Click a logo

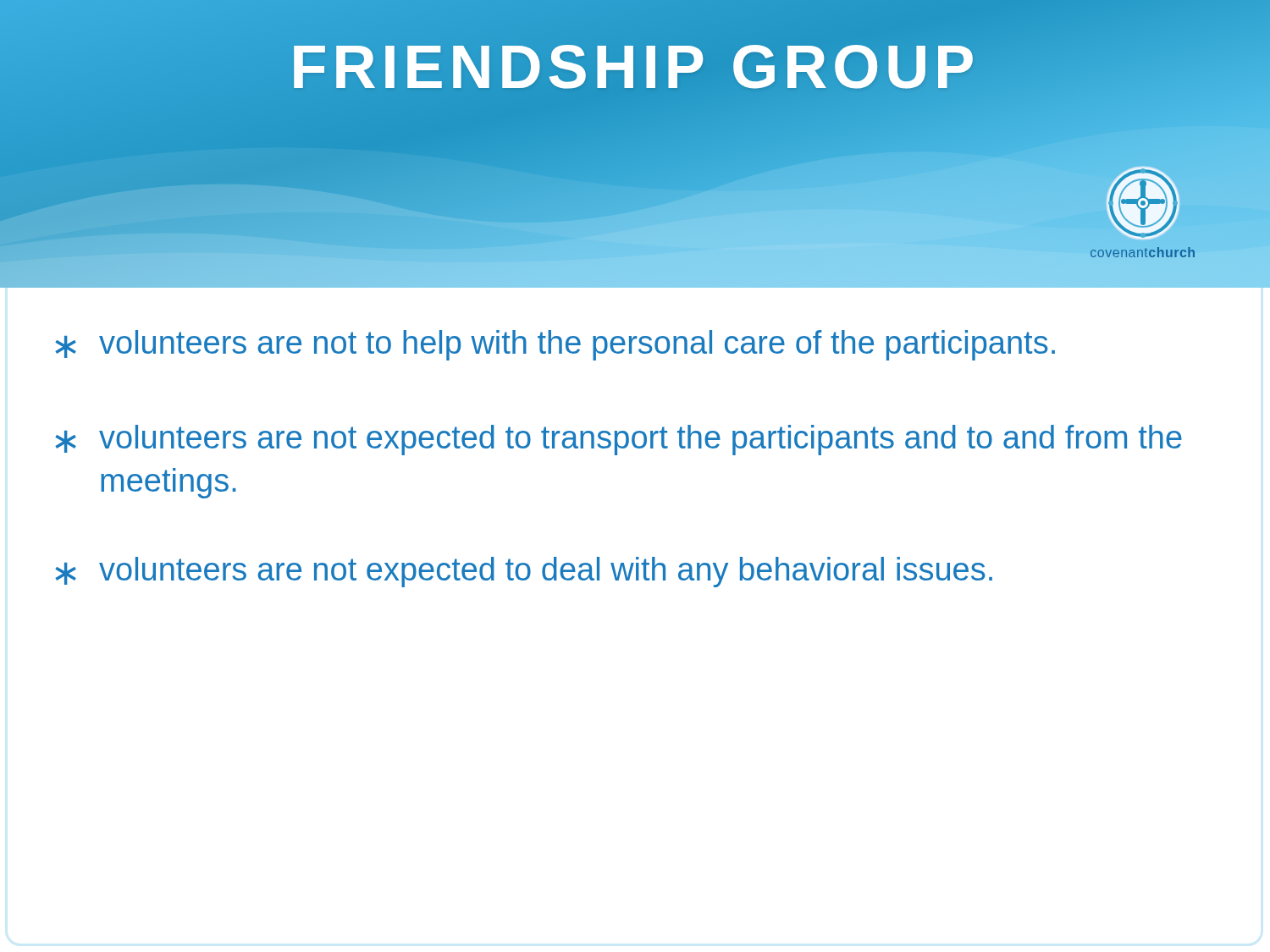pyautogui.click(x=1143, y=213)
